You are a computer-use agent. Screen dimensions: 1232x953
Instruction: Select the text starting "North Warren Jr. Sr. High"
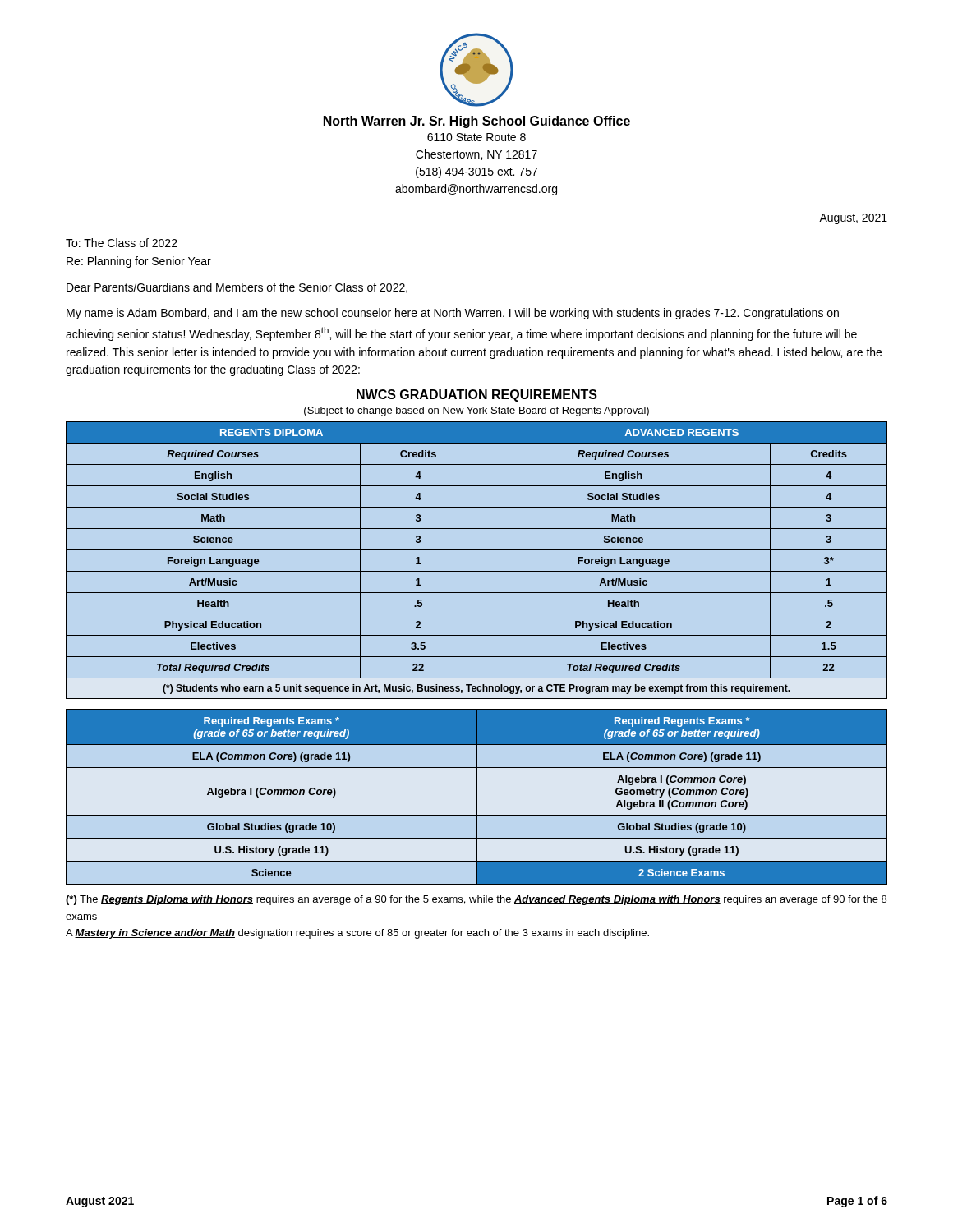point(476,156)
